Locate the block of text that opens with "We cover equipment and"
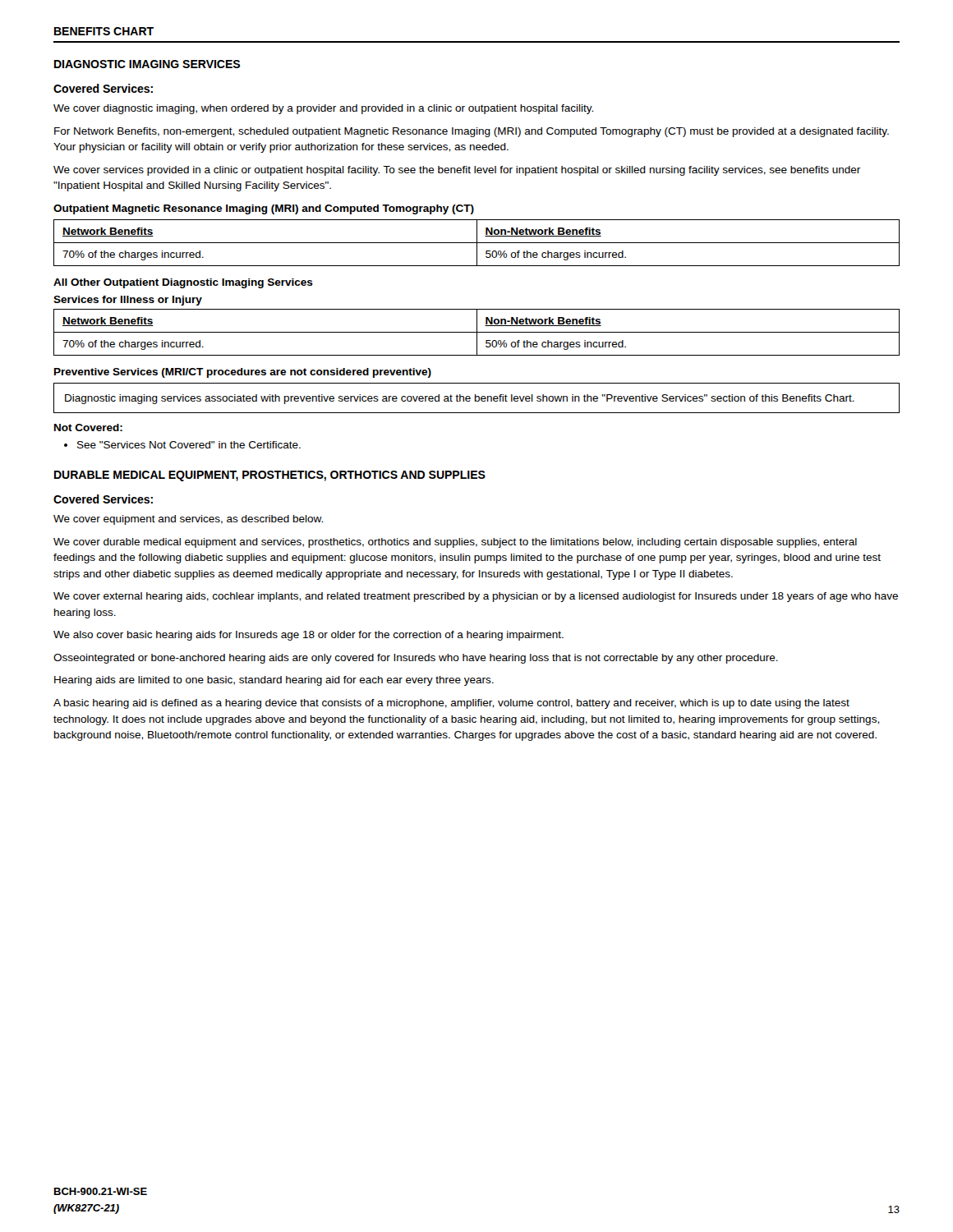The image size is (953, 1232). (x=188, y=520)
